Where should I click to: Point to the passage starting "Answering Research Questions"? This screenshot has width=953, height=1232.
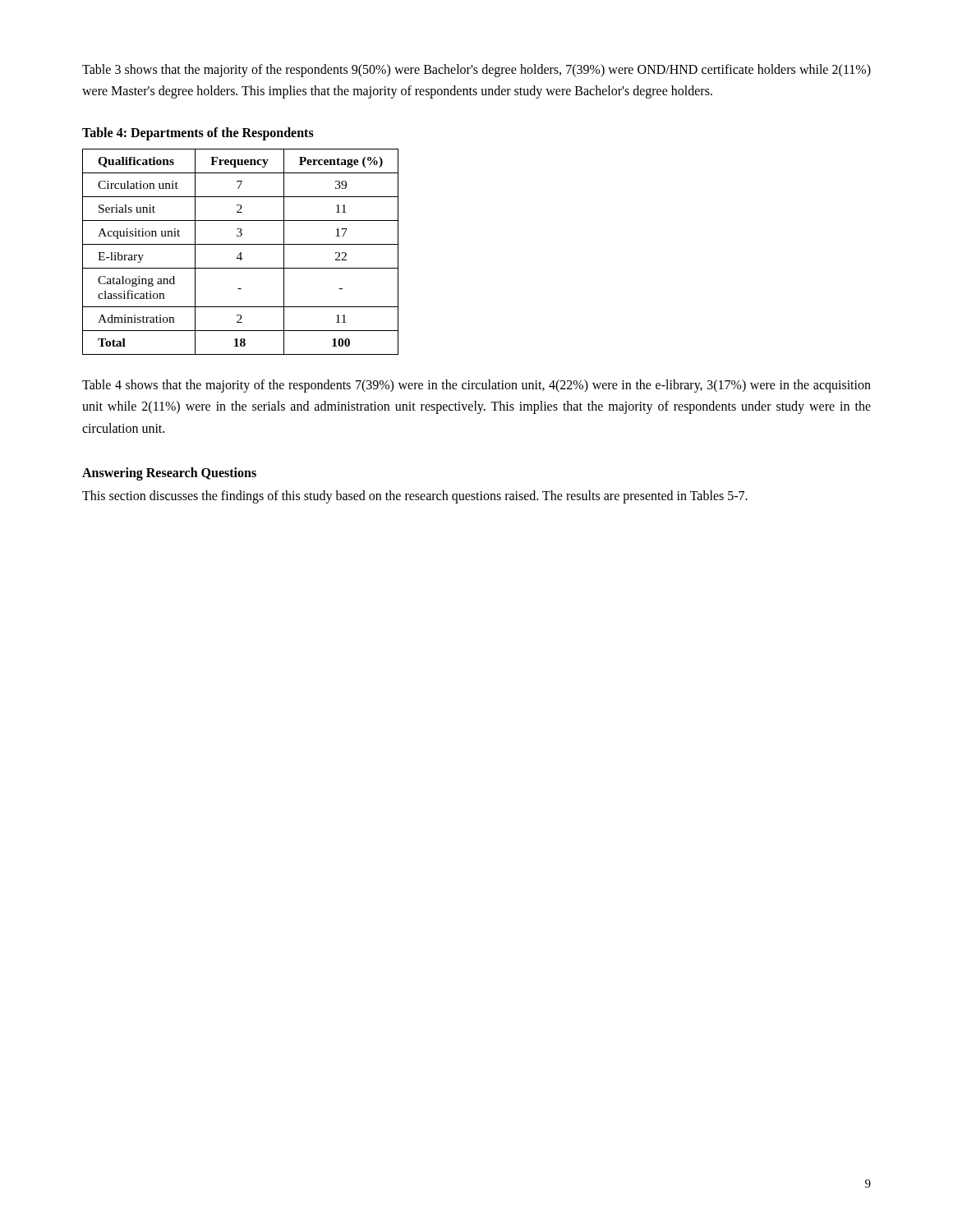(169, 473)
